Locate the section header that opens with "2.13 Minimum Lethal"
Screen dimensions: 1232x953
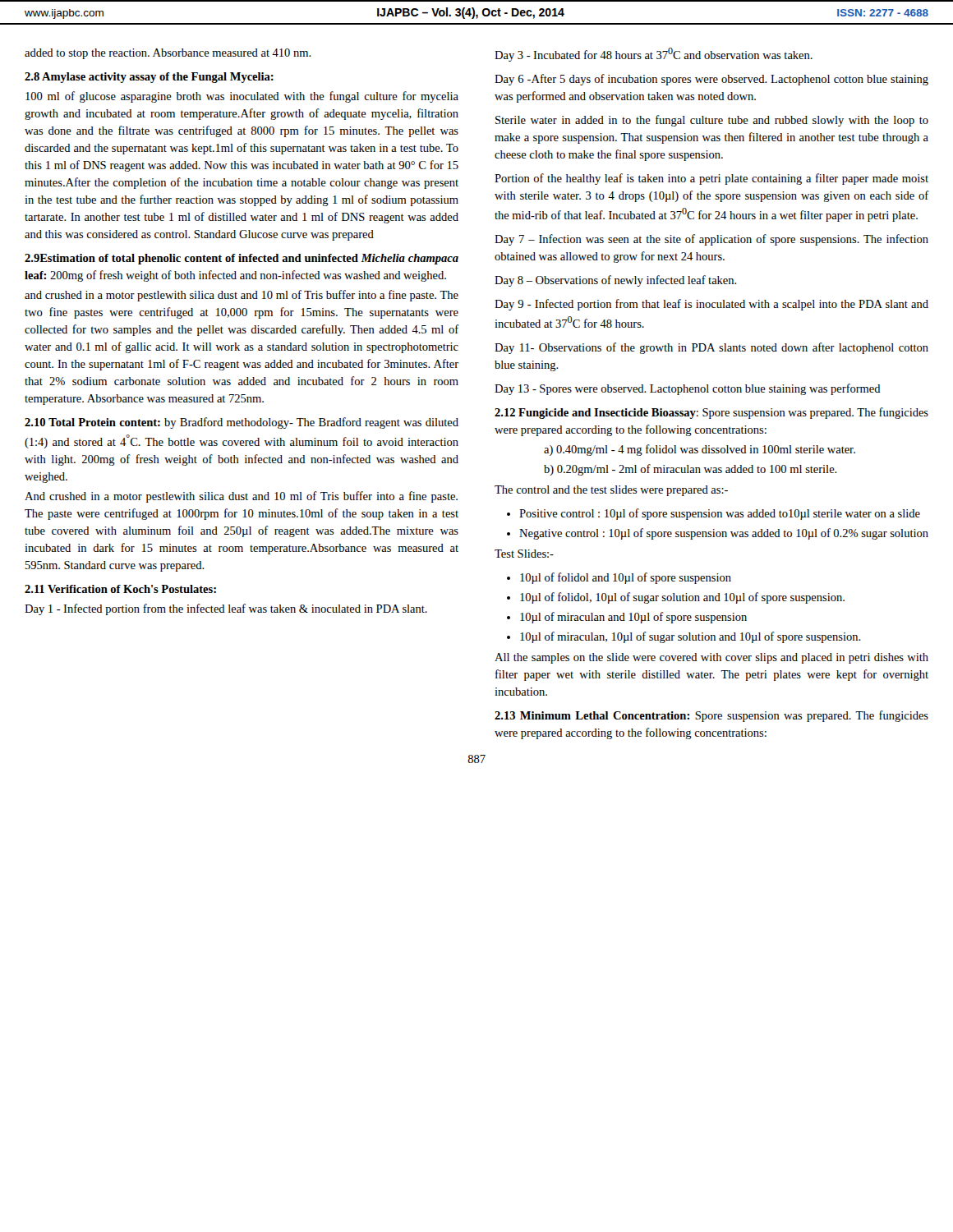click(711, 724)
